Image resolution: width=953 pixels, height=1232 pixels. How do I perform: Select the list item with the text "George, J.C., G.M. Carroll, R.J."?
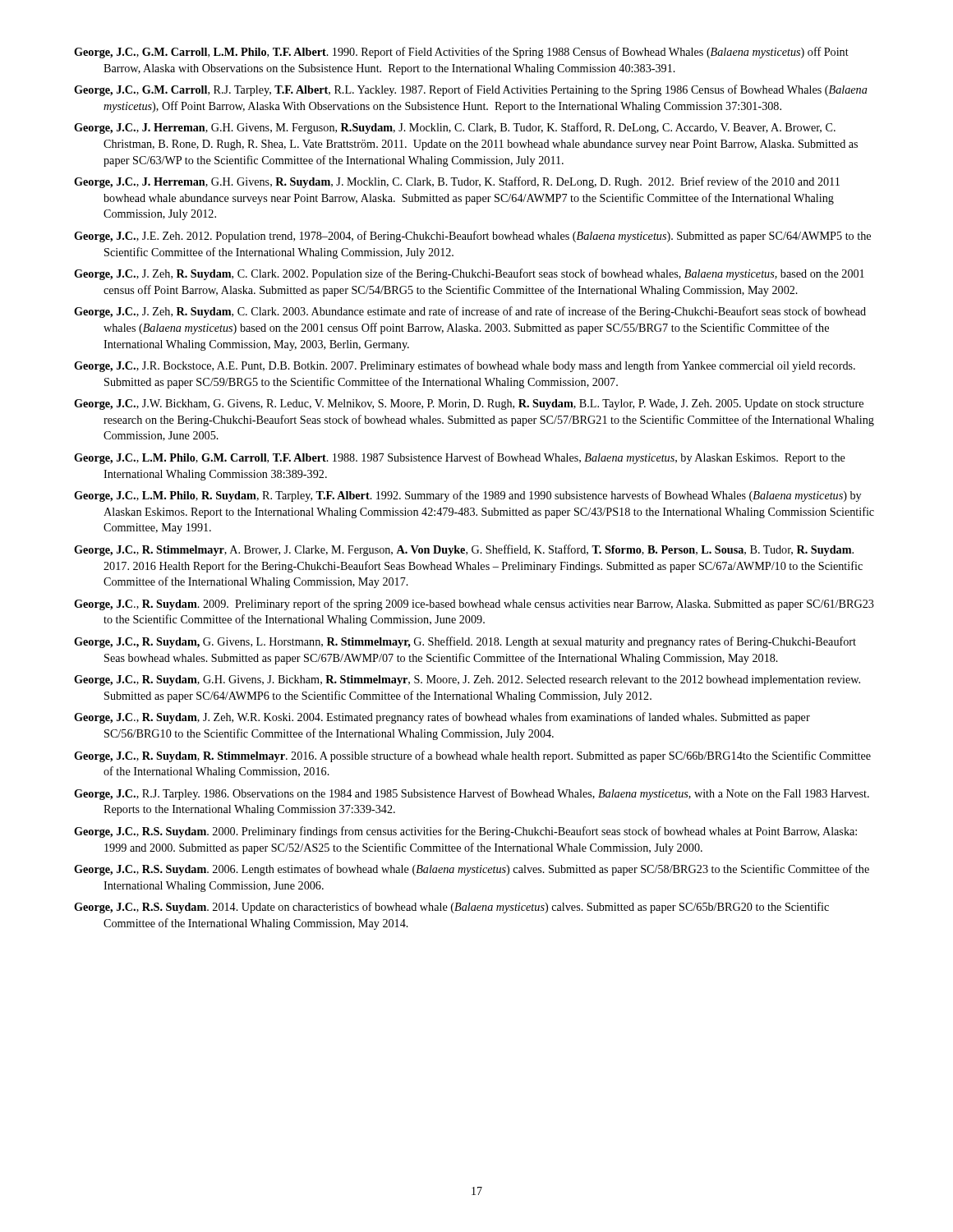pos(471,98)
